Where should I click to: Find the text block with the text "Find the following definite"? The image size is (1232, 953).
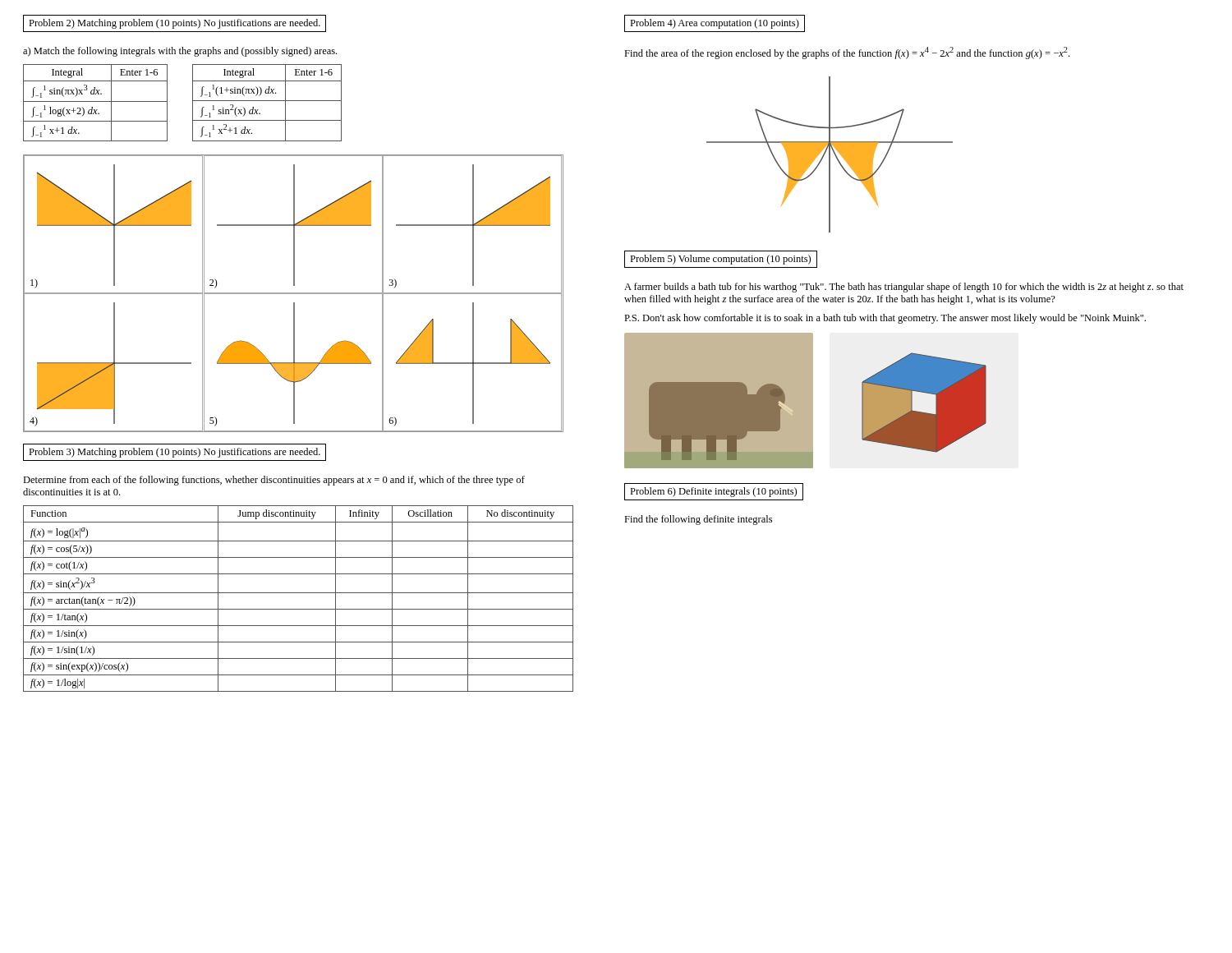[698, 519]
